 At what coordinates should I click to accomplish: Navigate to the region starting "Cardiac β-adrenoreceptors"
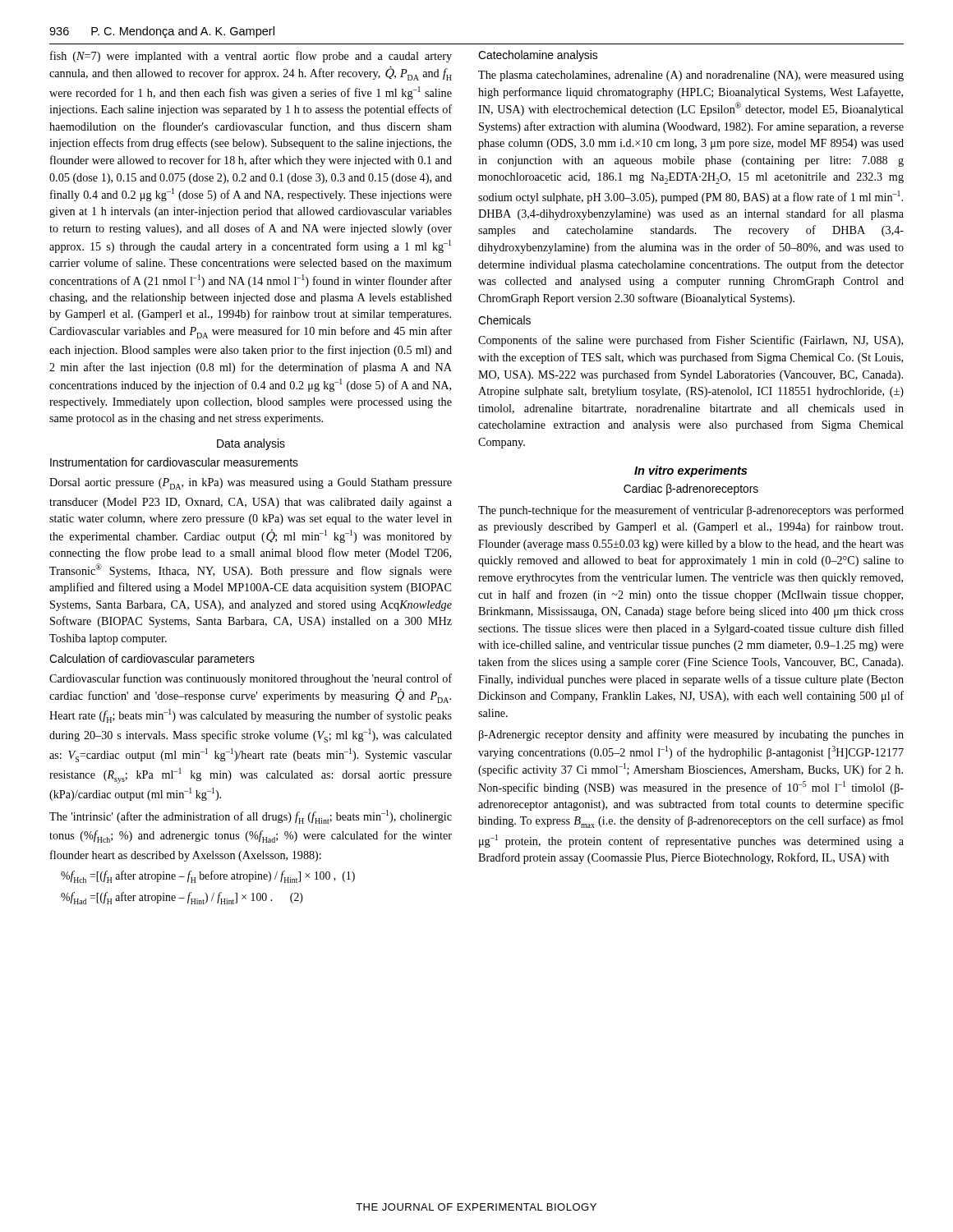691,489
